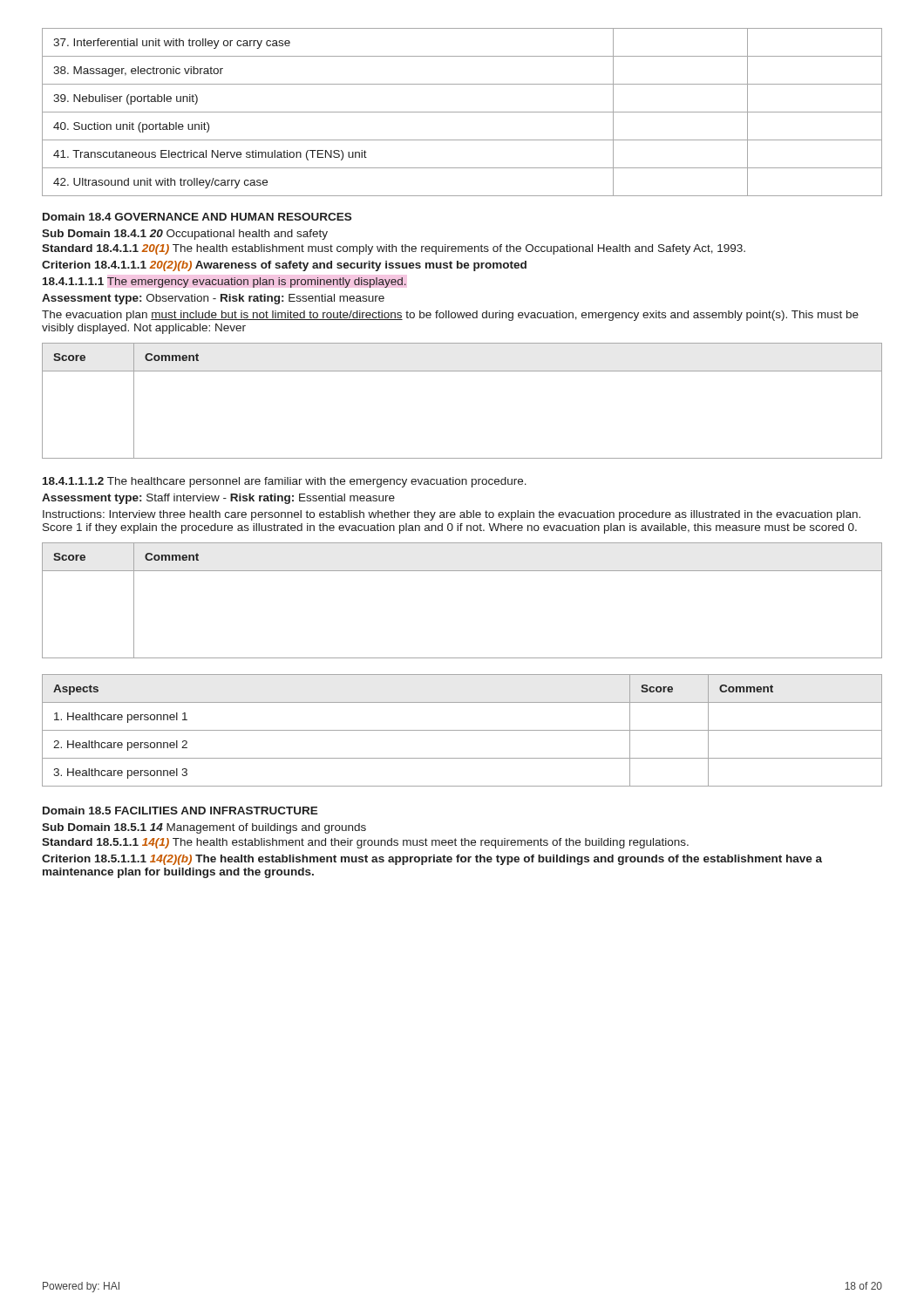Image resolution: width=924 pixels, height=1308 pixels.
Task: Locate the passage starting "Criterion 18.4.1.1.1 20(2)(b)"
Action: pos(284,265)
